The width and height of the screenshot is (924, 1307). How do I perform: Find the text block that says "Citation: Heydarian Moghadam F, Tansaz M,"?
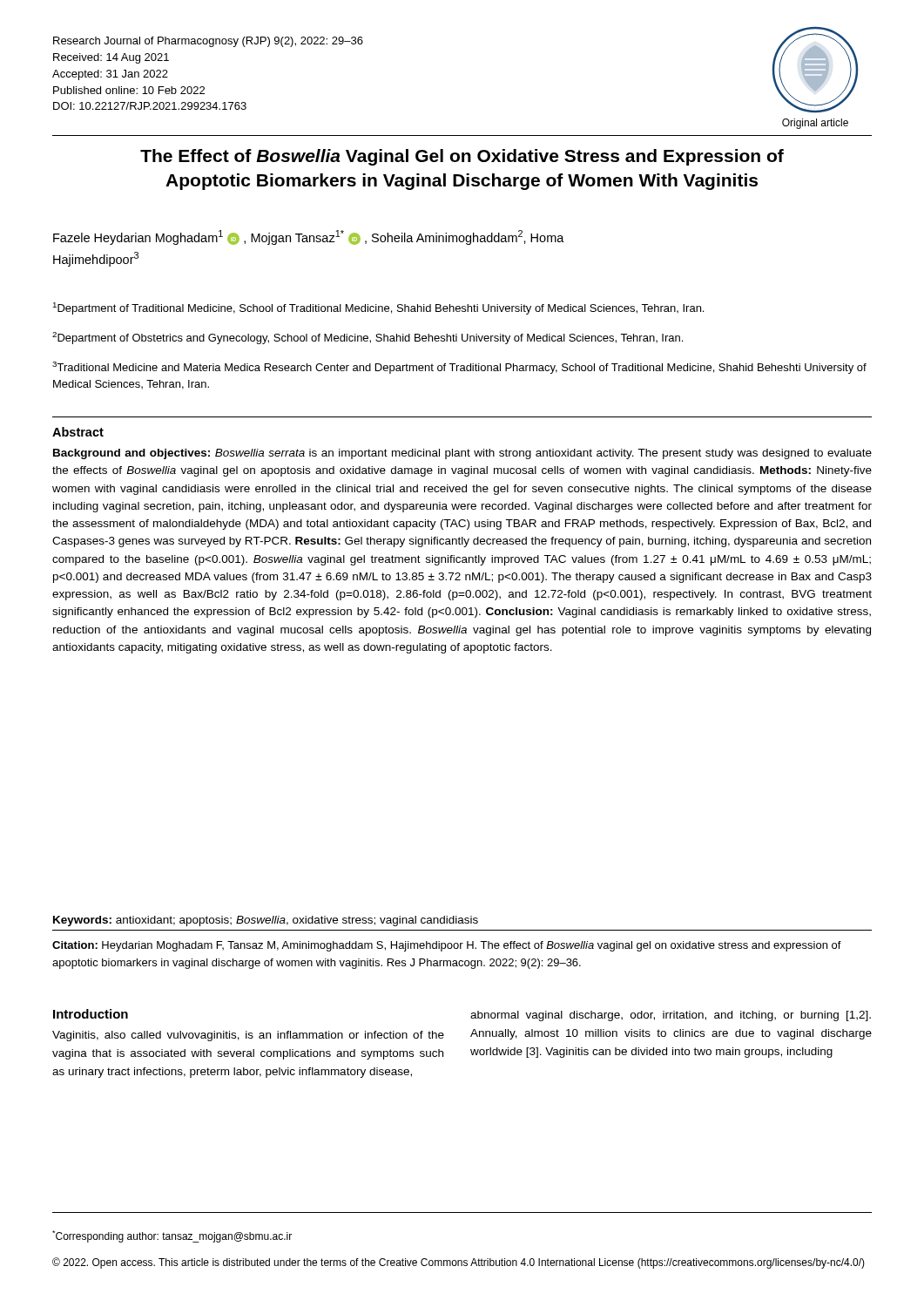[447, 953]
